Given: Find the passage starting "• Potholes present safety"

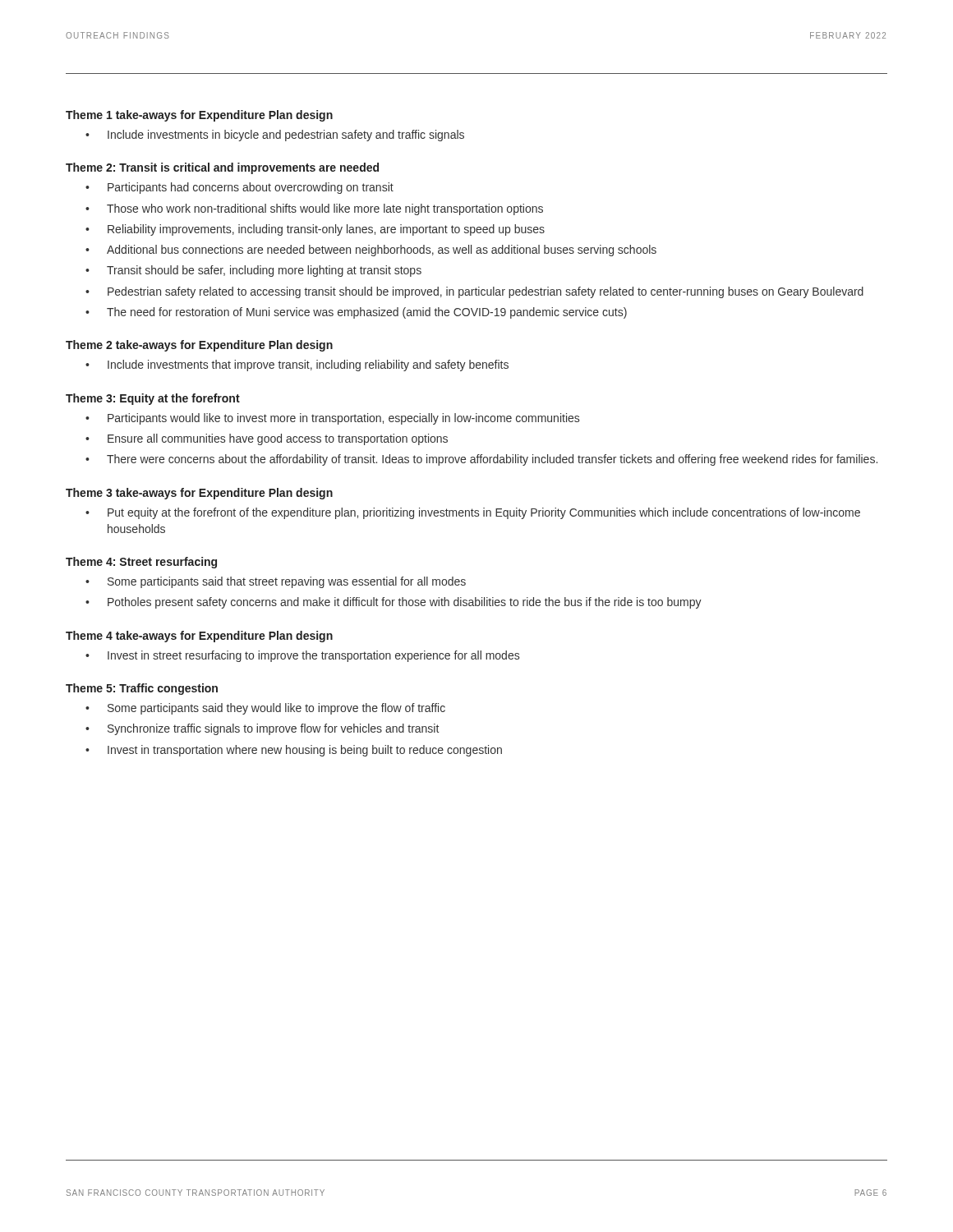Looking at the screenshot, I should 486,603.
